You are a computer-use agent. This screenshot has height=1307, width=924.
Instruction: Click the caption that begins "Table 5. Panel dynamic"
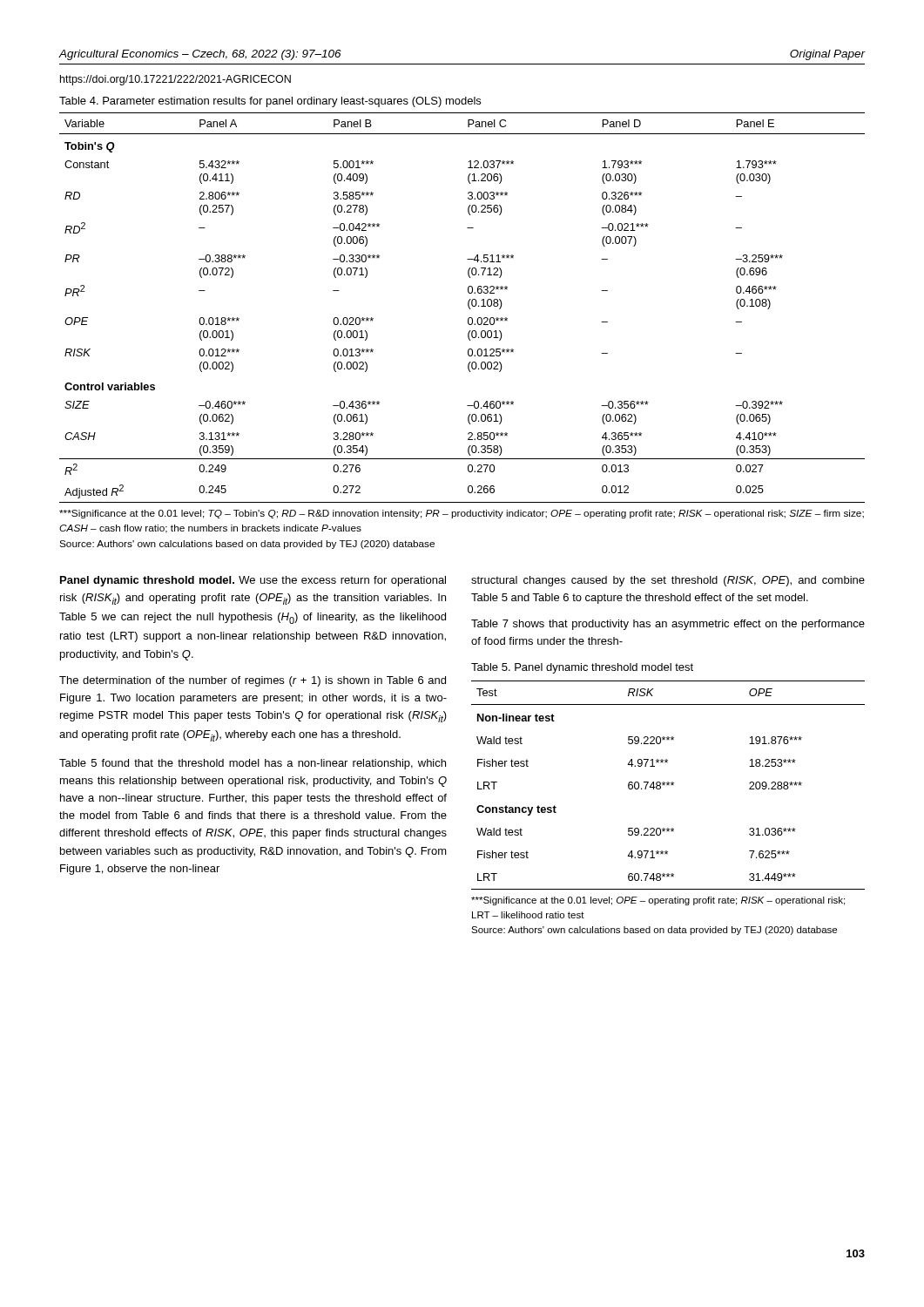click(582, 667)
